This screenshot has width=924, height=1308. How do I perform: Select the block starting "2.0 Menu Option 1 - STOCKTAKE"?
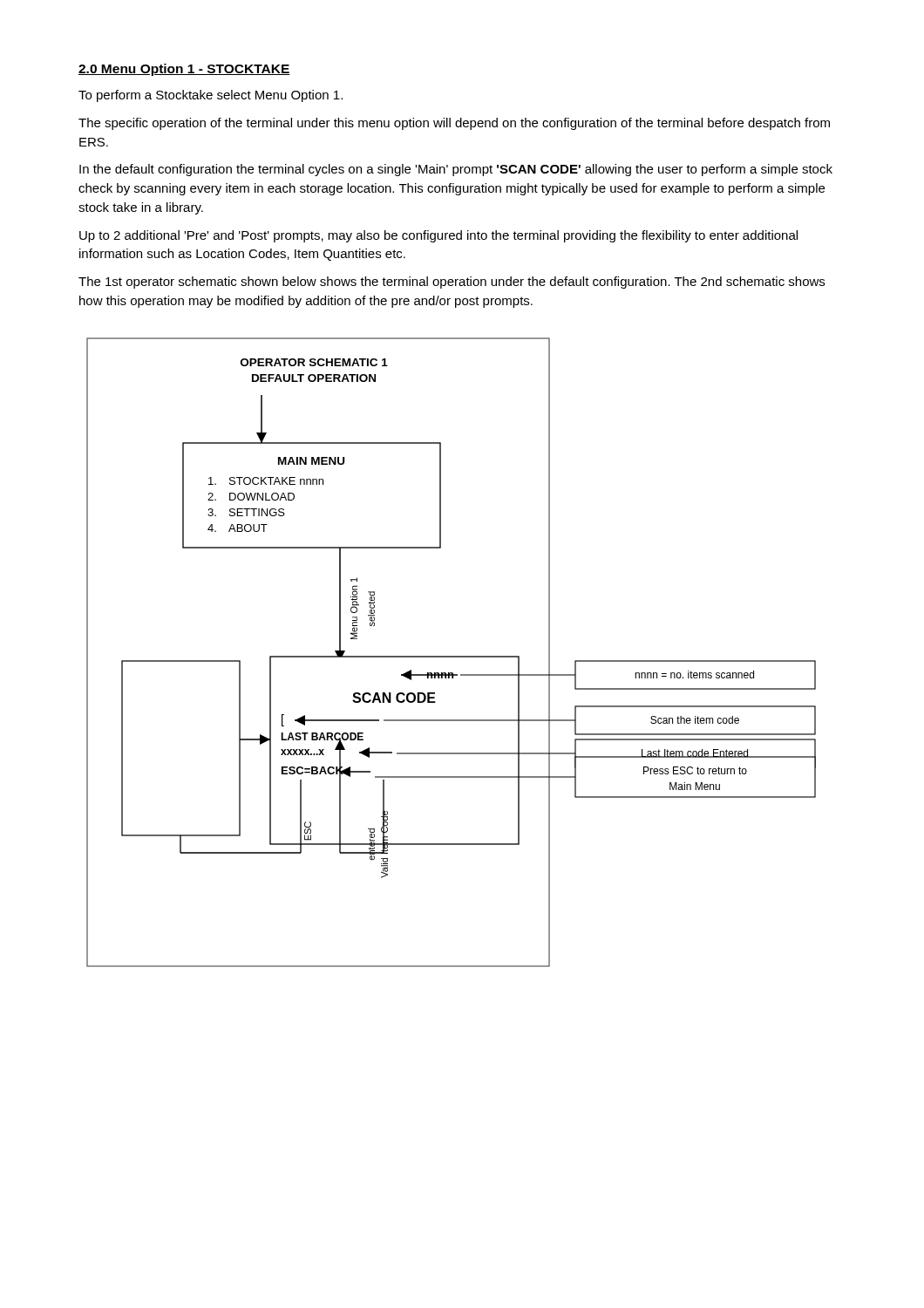(184, 68)
